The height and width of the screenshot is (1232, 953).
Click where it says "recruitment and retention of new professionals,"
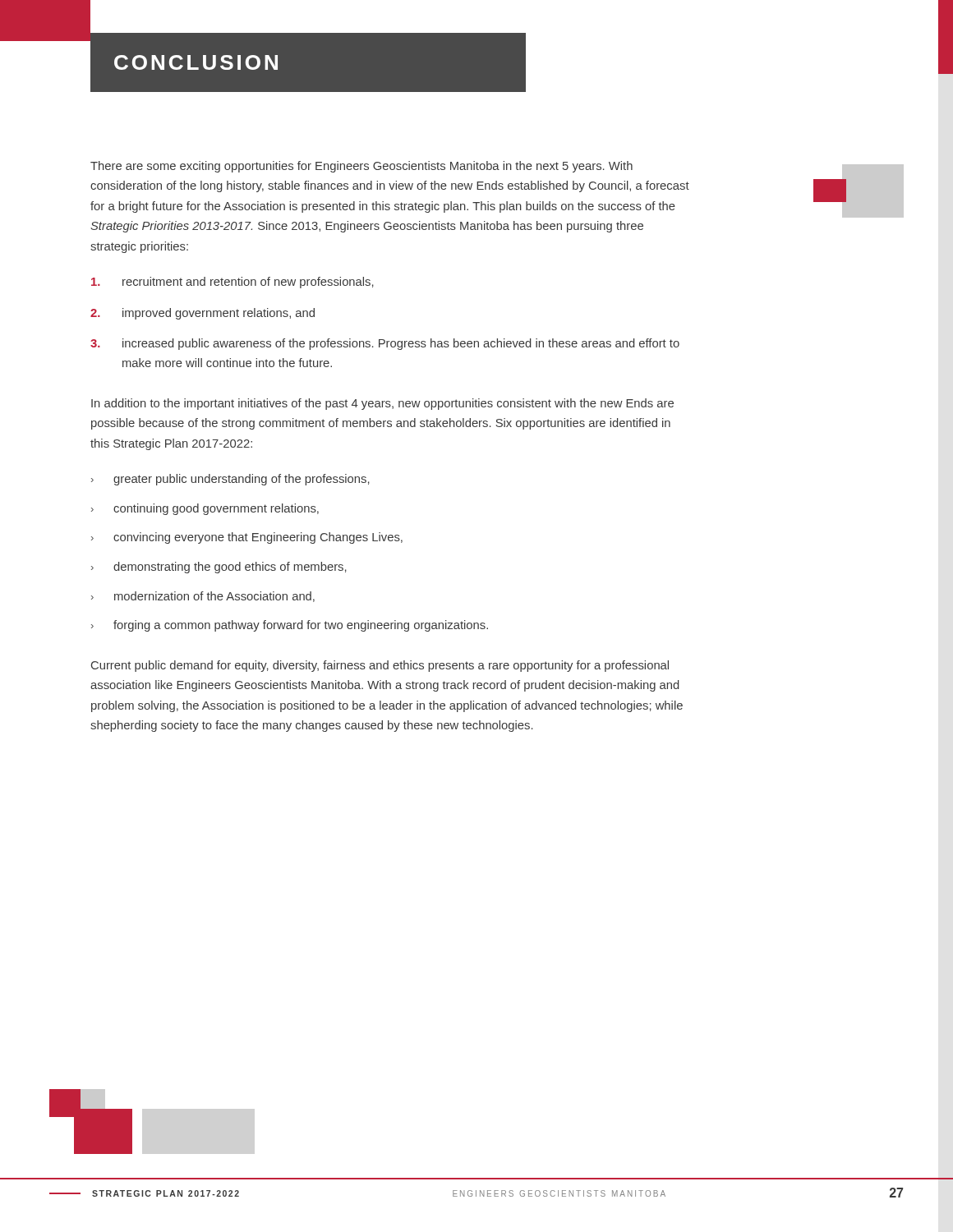tap(232, 282)
